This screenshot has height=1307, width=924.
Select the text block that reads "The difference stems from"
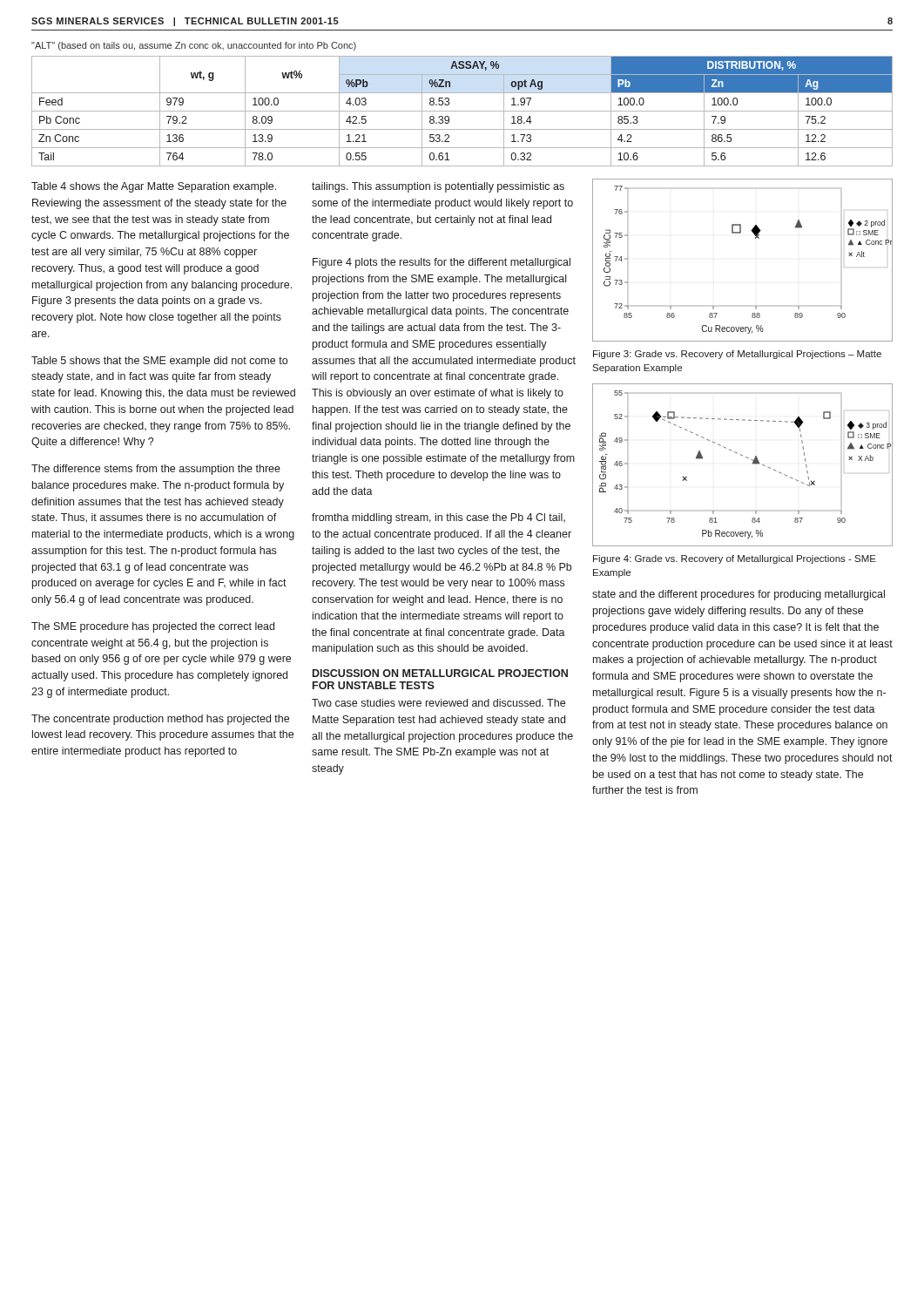(163, 534)
